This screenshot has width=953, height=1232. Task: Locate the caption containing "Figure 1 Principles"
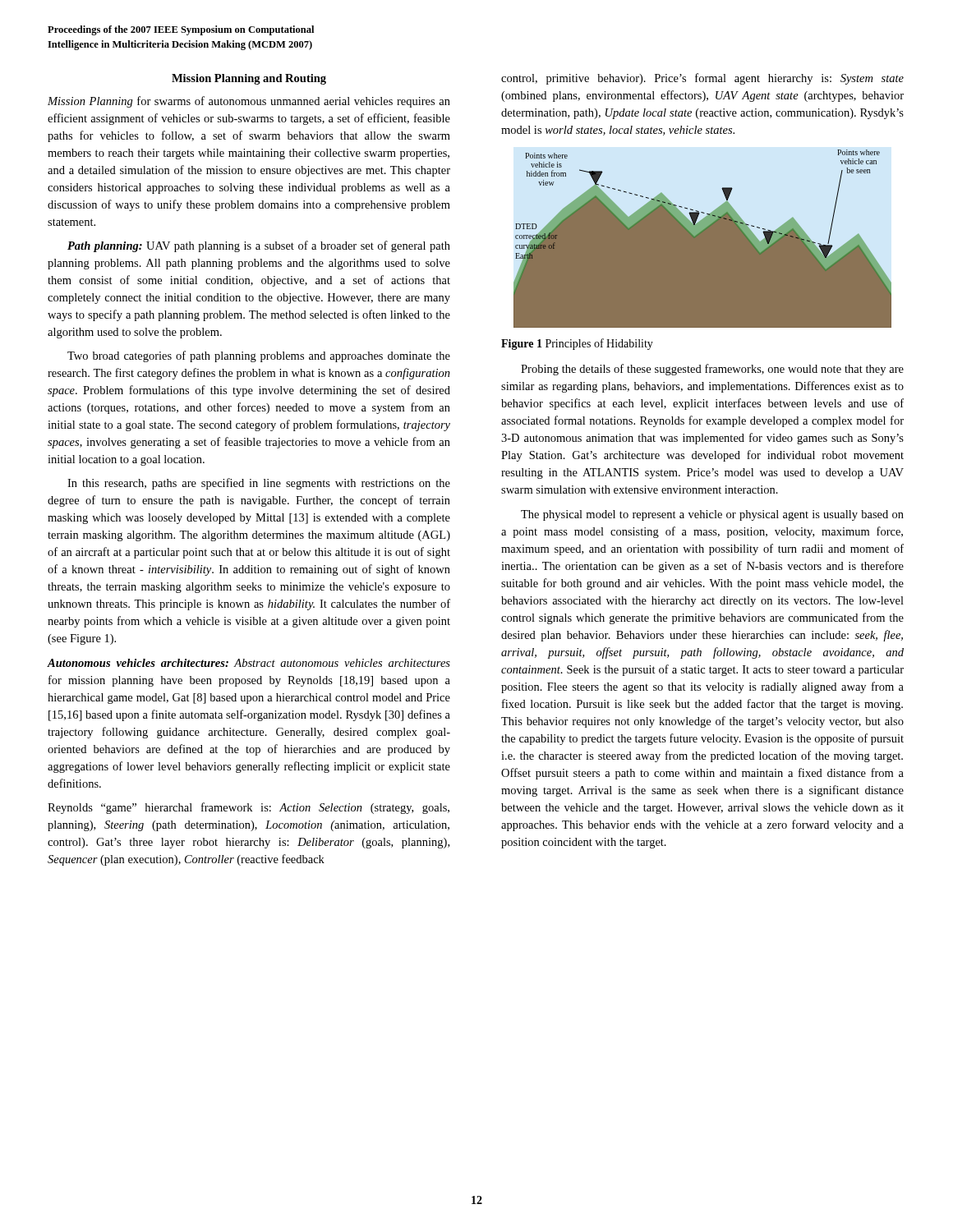tap(577, 344)
